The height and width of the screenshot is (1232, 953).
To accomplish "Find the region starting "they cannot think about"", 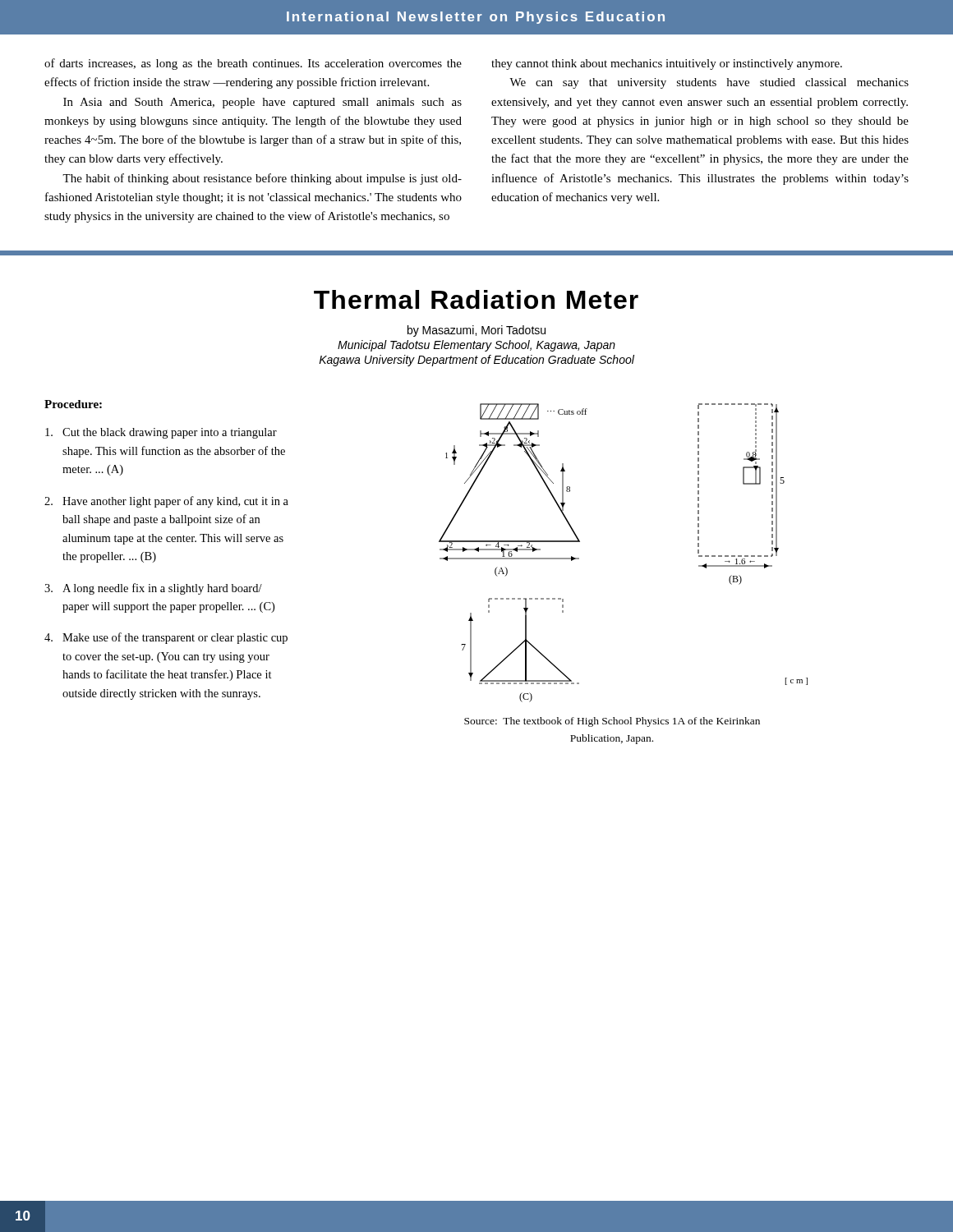I will pos(700,131).
